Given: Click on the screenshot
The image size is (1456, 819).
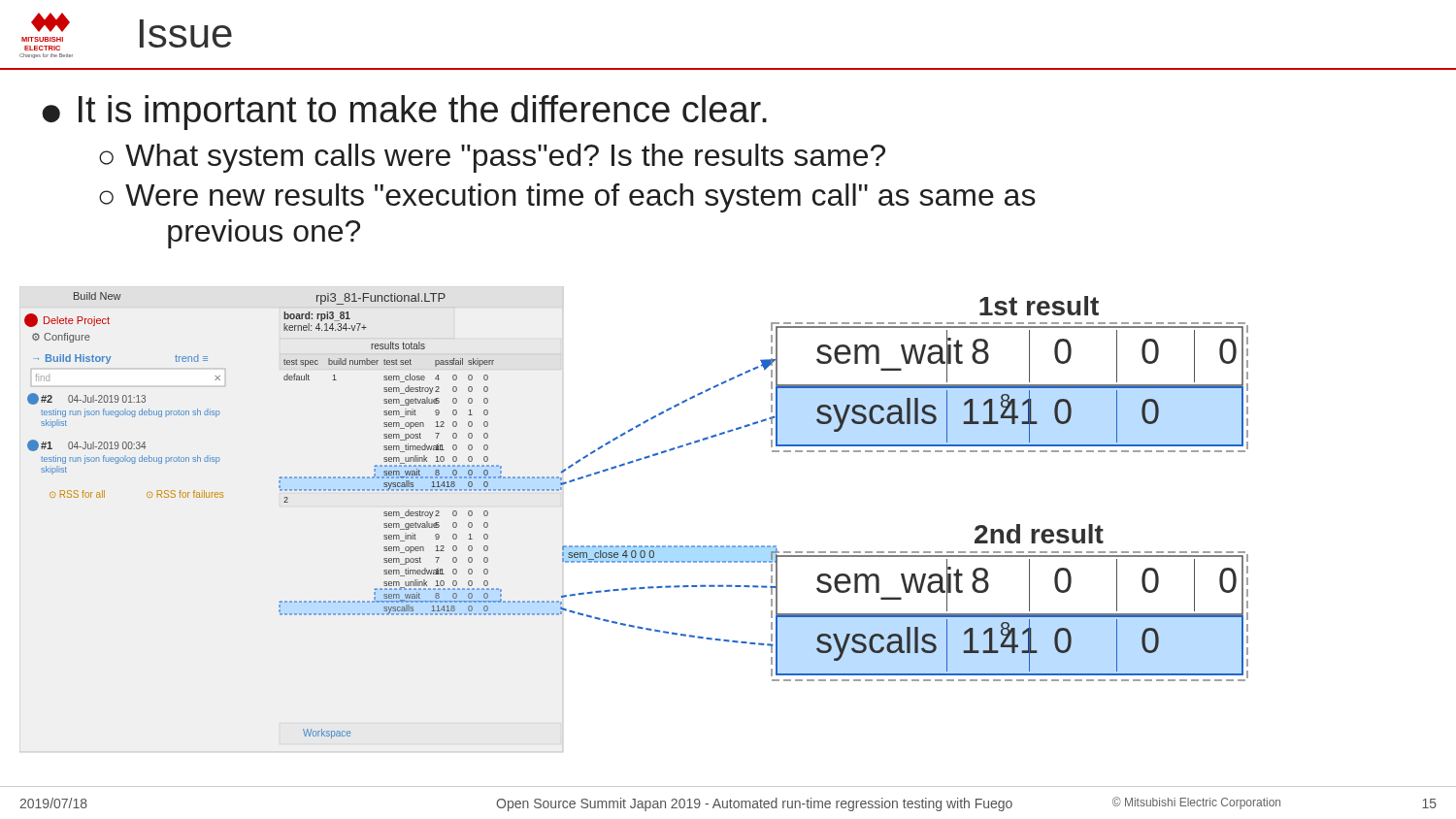Looking at the screenshot, I should [728, 529].
